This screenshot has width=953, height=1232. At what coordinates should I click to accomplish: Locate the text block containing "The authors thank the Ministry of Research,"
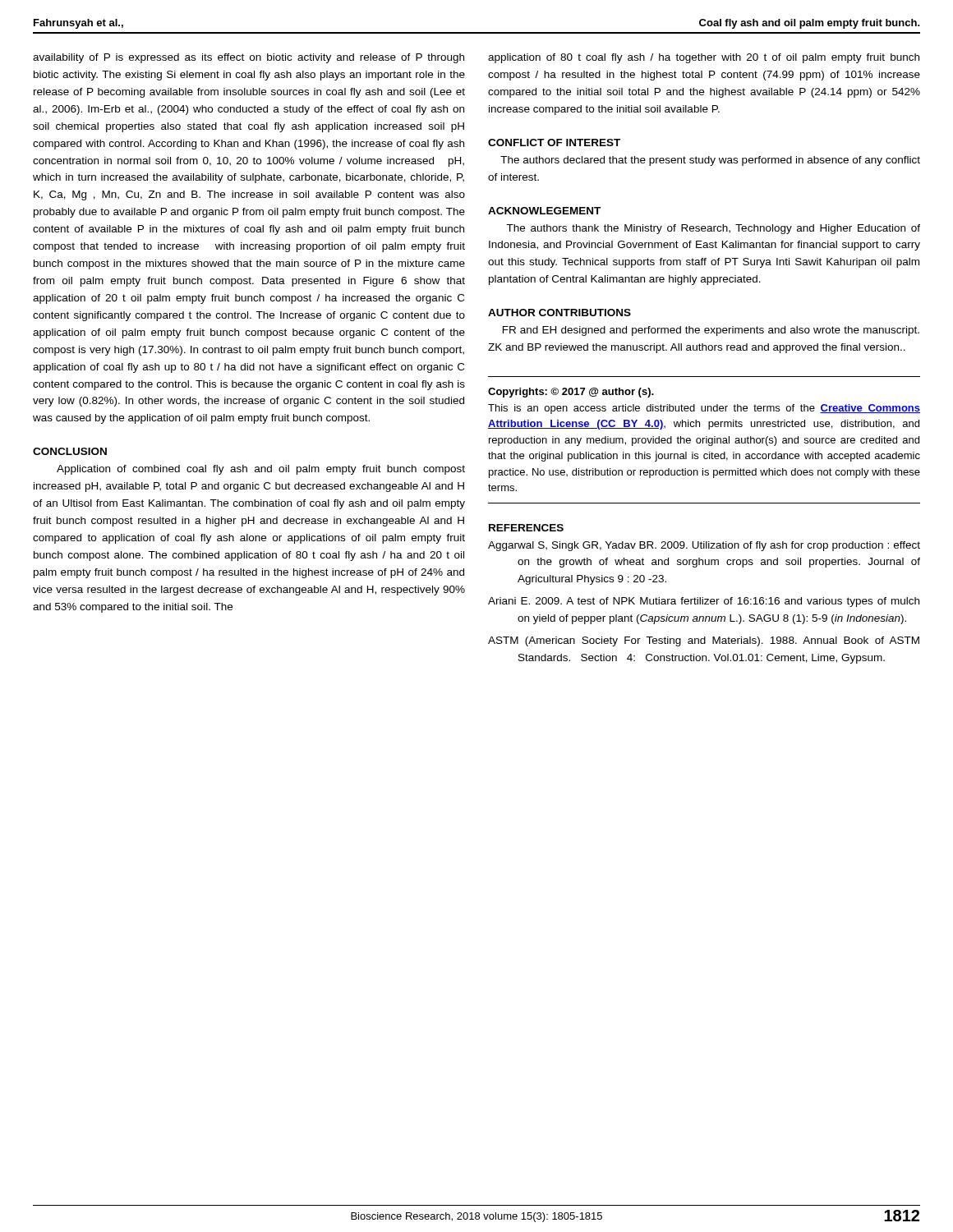coord(704,253)
